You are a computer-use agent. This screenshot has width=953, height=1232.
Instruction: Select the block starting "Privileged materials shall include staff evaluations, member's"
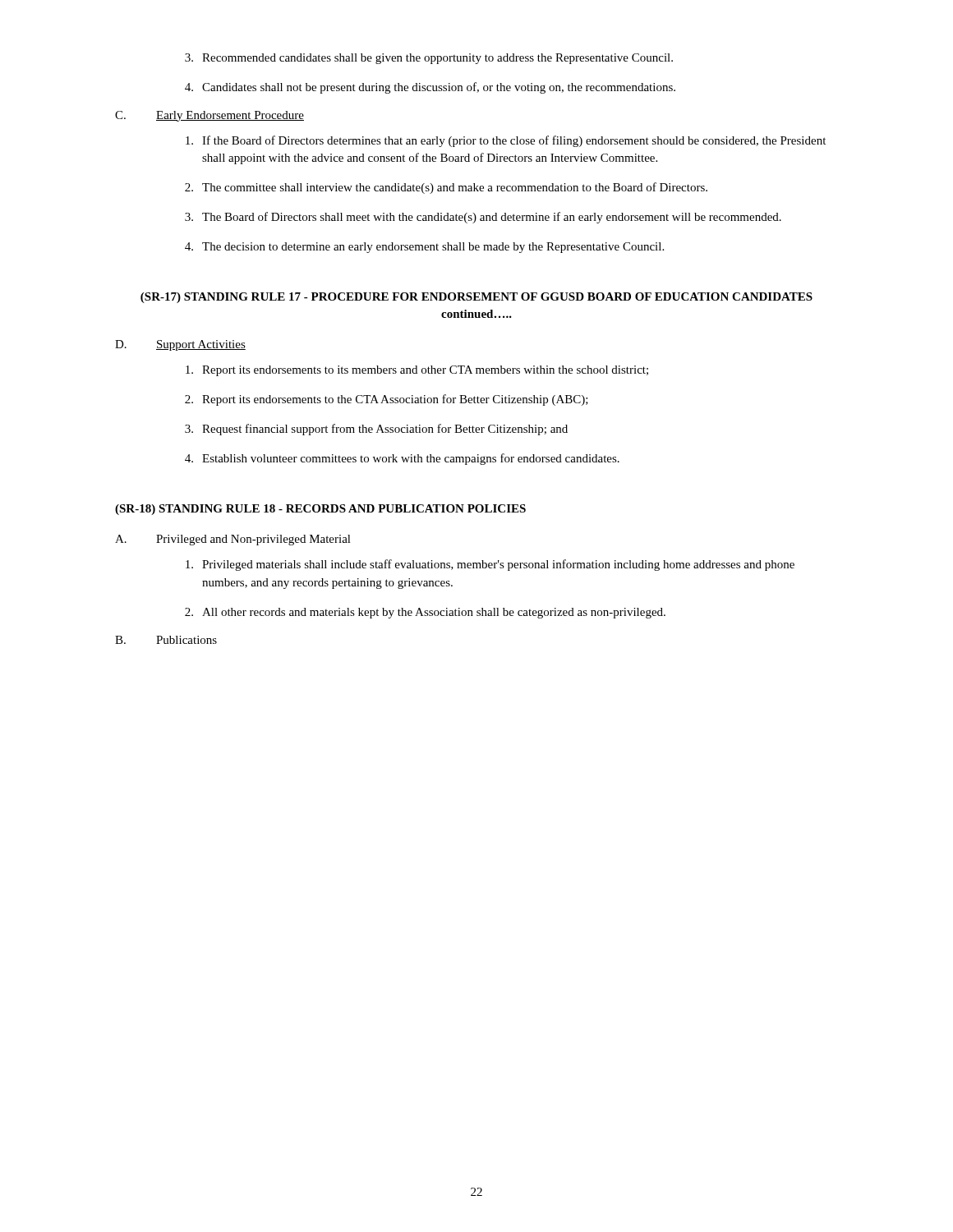coord(501,574)
